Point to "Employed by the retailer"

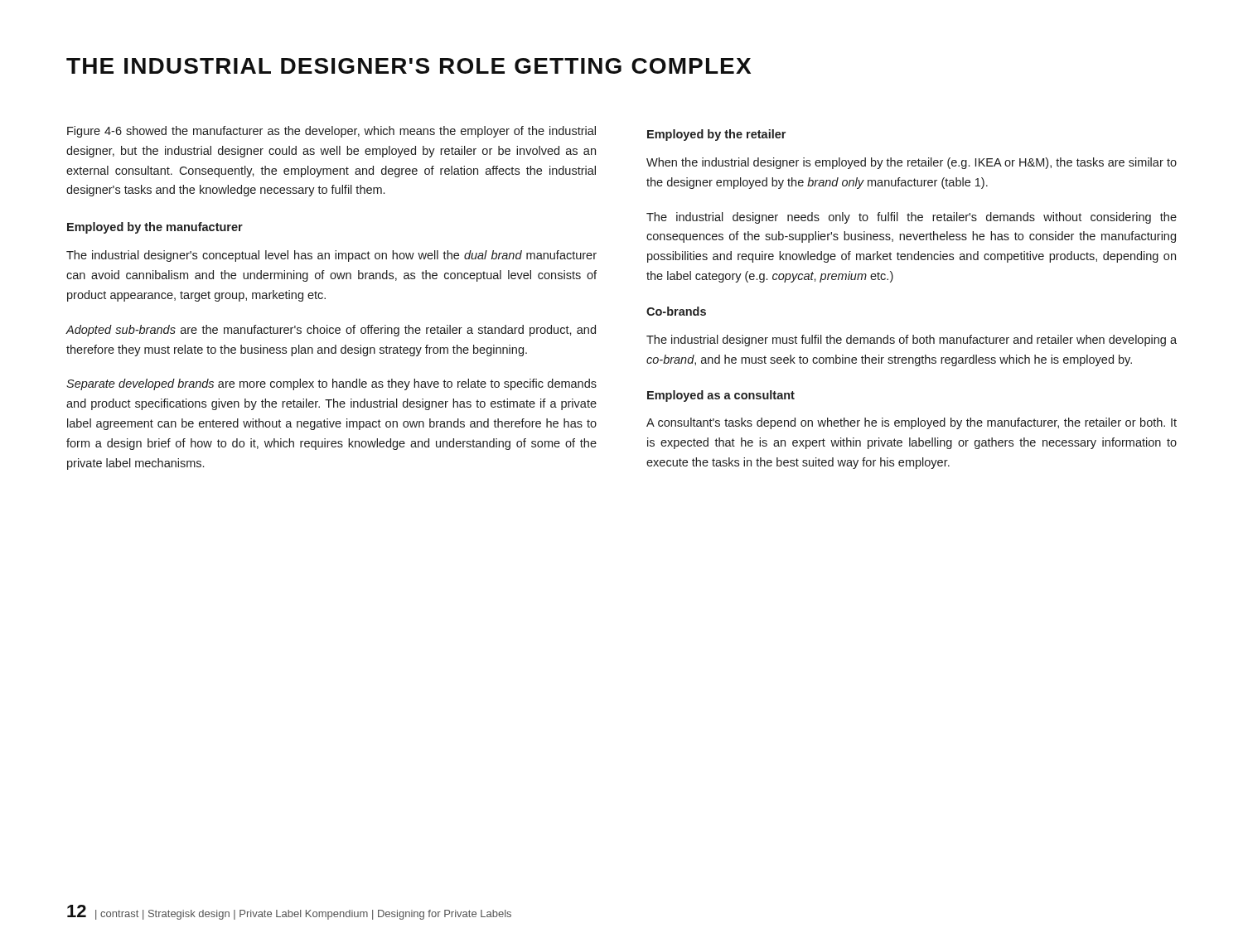(716, 135)
